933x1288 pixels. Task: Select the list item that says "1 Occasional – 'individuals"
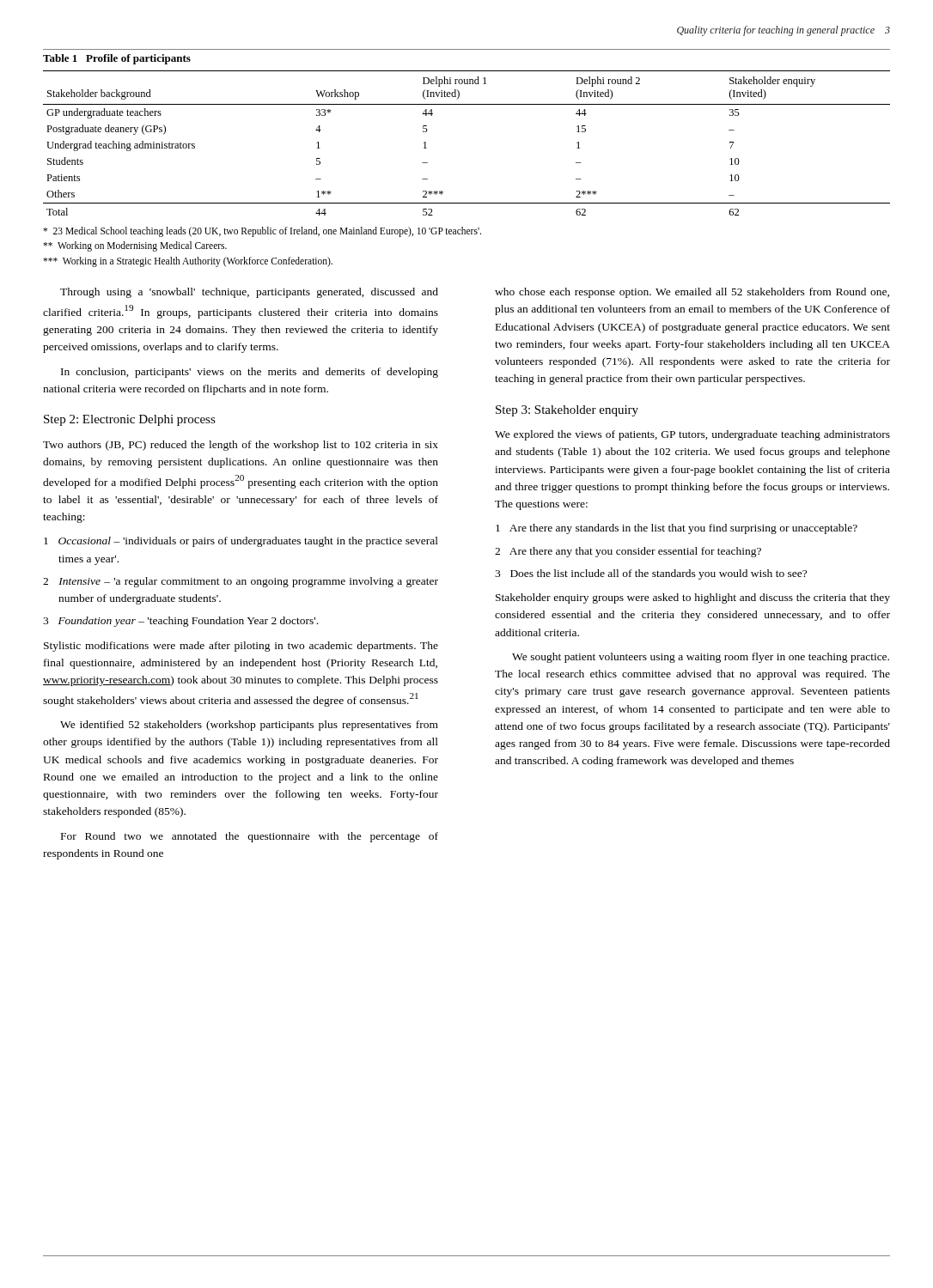241,549
